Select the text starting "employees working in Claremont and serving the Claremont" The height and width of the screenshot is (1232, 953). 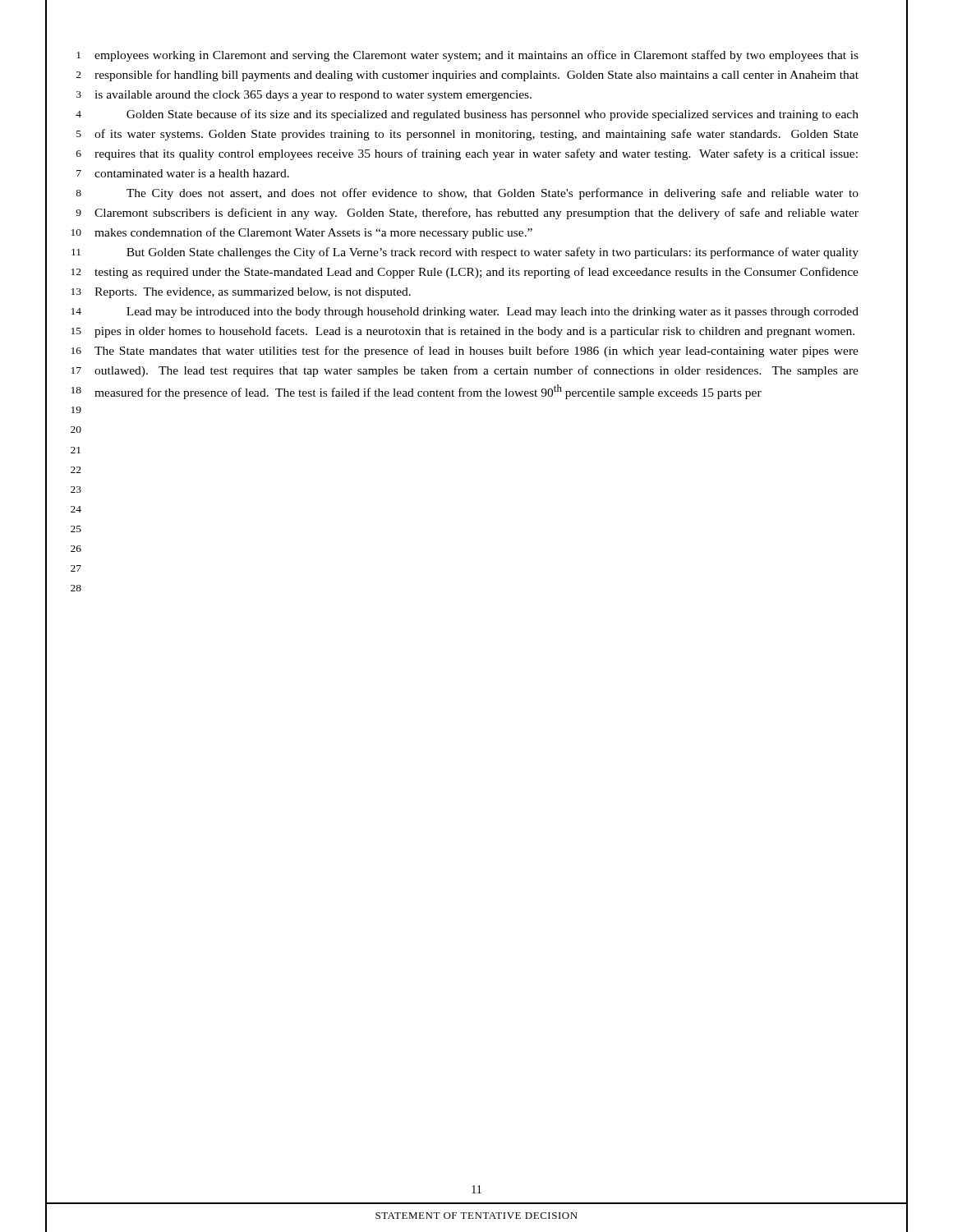point(476,75)
